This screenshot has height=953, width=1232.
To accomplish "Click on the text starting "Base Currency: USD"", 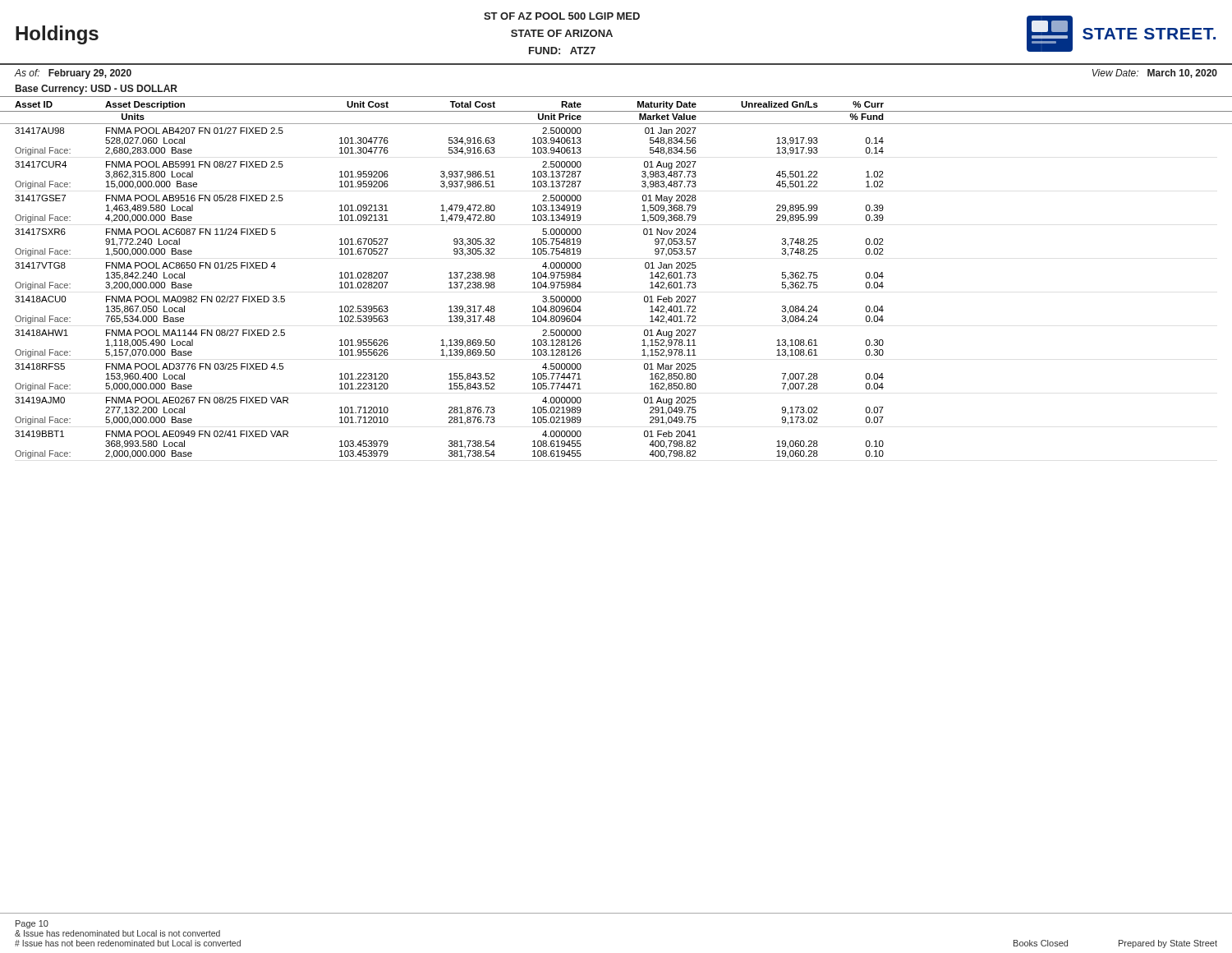I will pyautogui.click(x=96, y=89).
